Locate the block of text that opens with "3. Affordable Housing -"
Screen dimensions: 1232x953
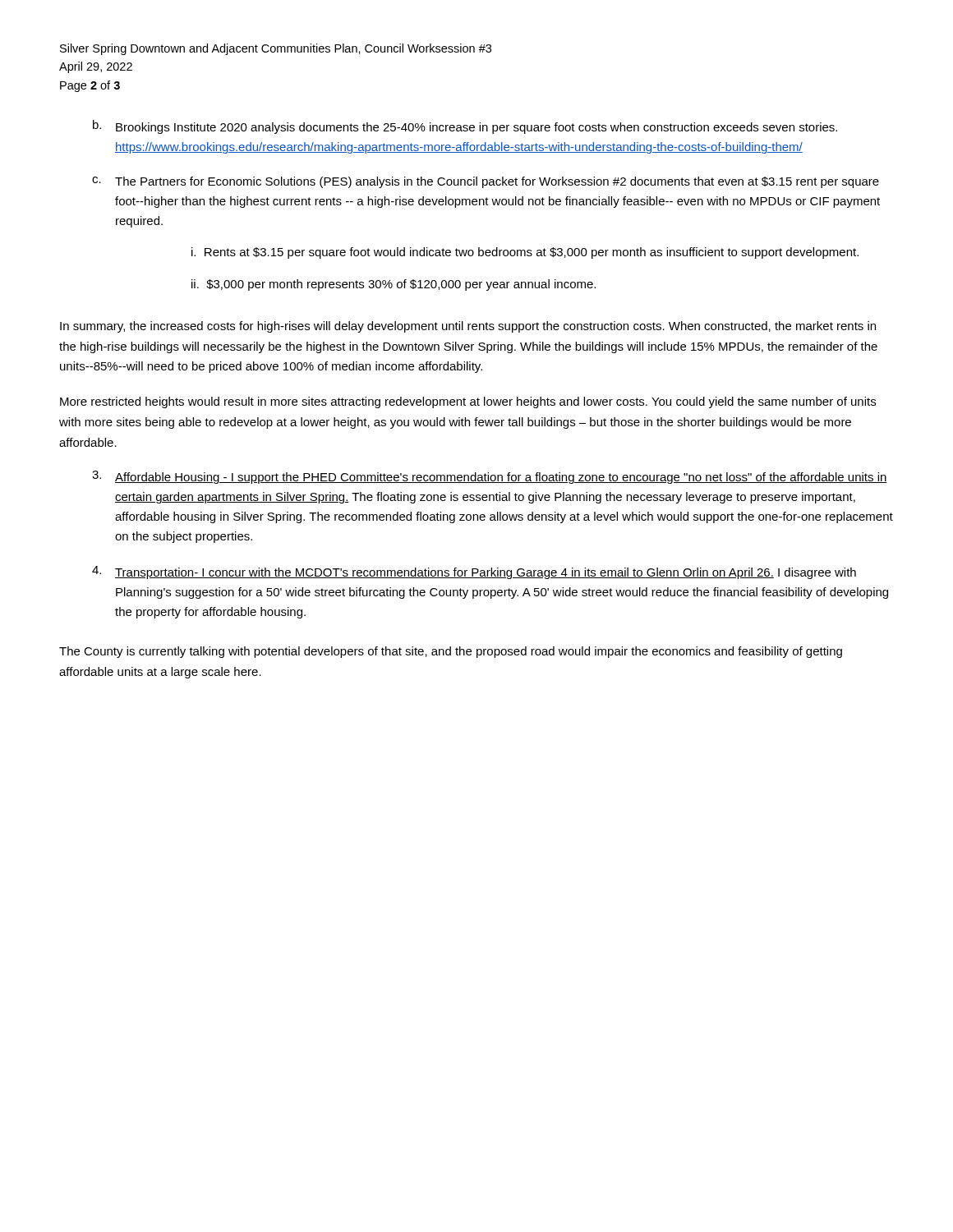pos(493,507)
